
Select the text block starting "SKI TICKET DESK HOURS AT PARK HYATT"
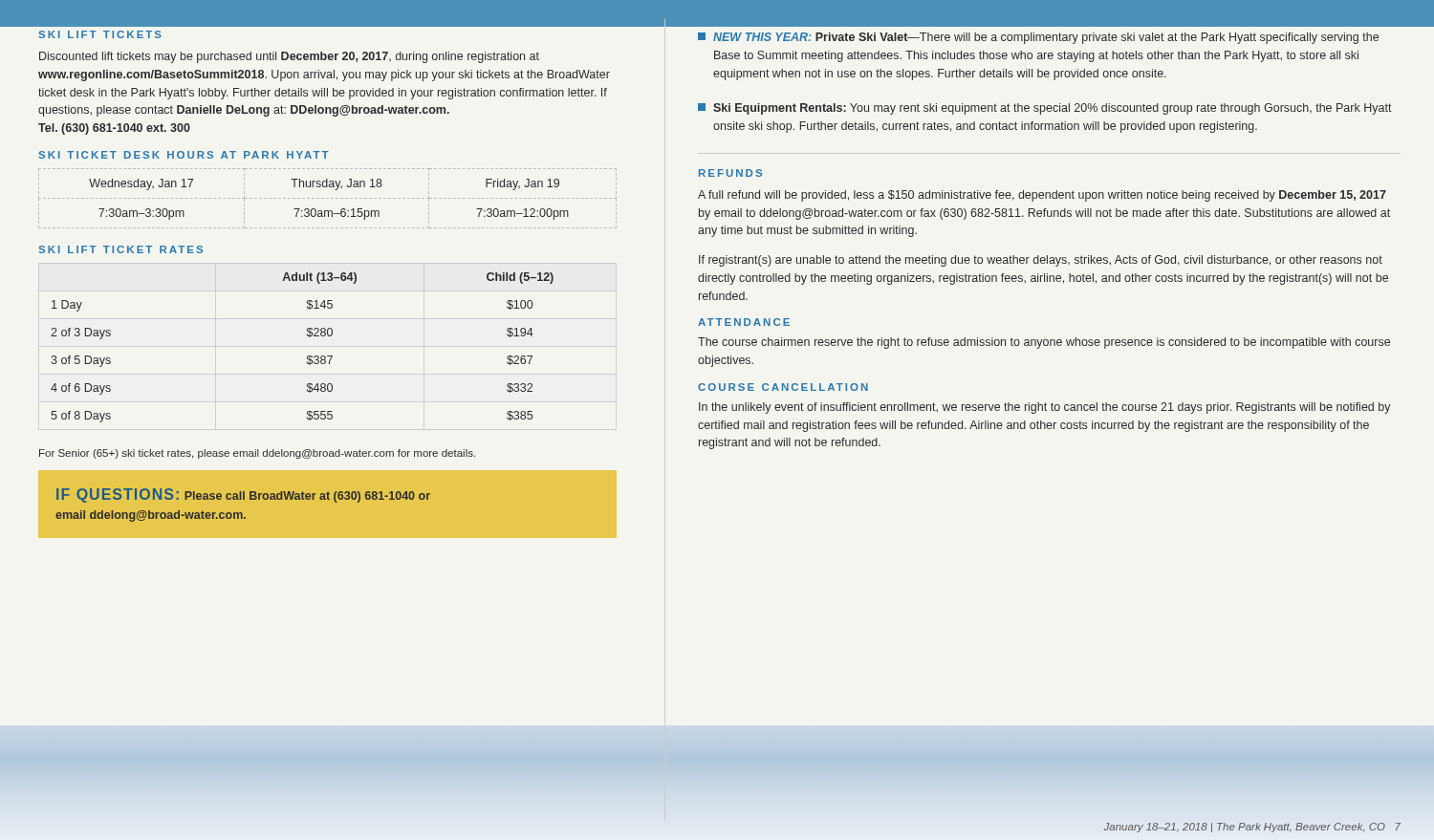(184, 155)
